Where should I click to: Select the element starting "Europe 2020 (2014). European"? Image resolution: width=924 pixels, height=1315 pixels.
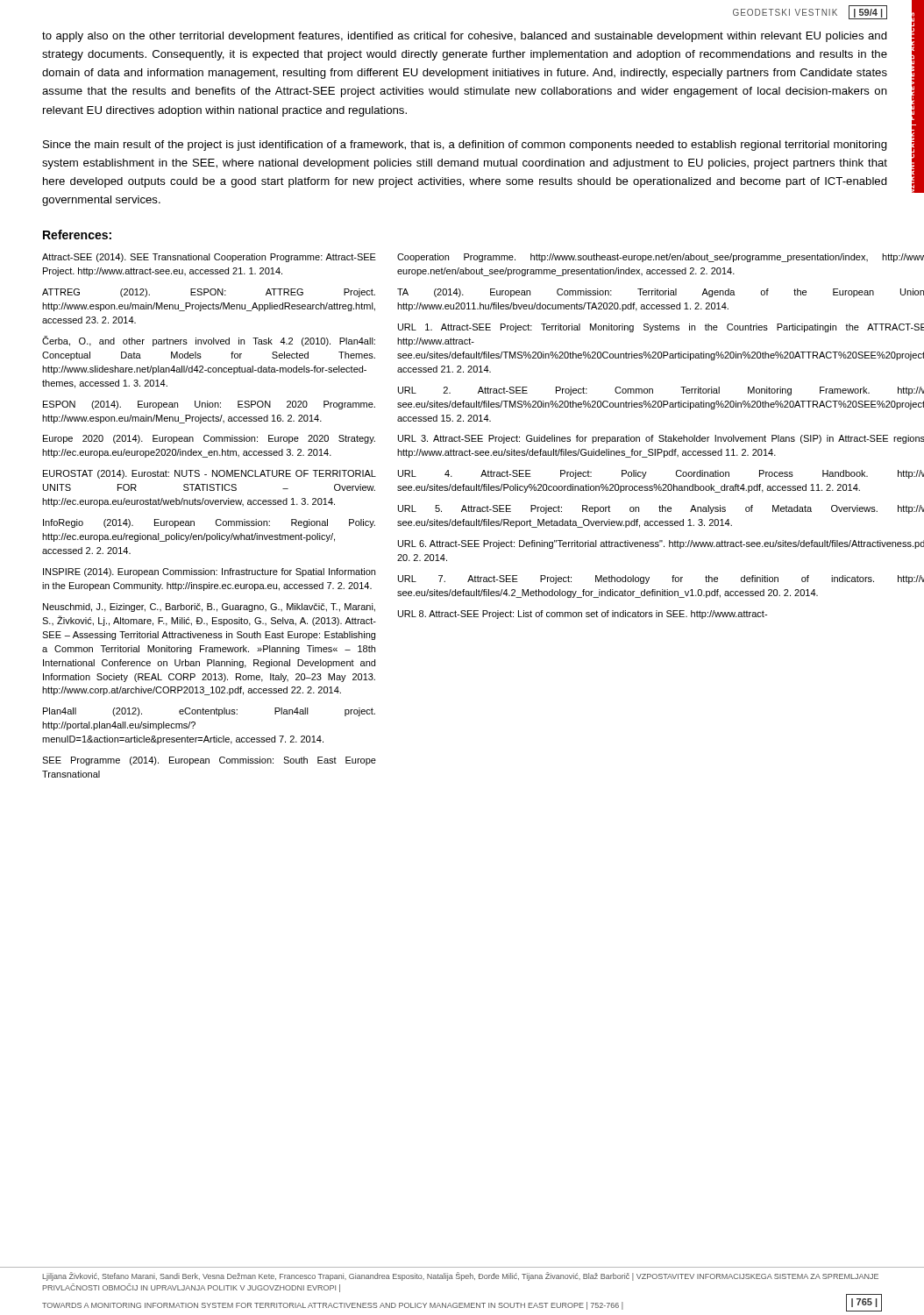click(x=209, y=446)
